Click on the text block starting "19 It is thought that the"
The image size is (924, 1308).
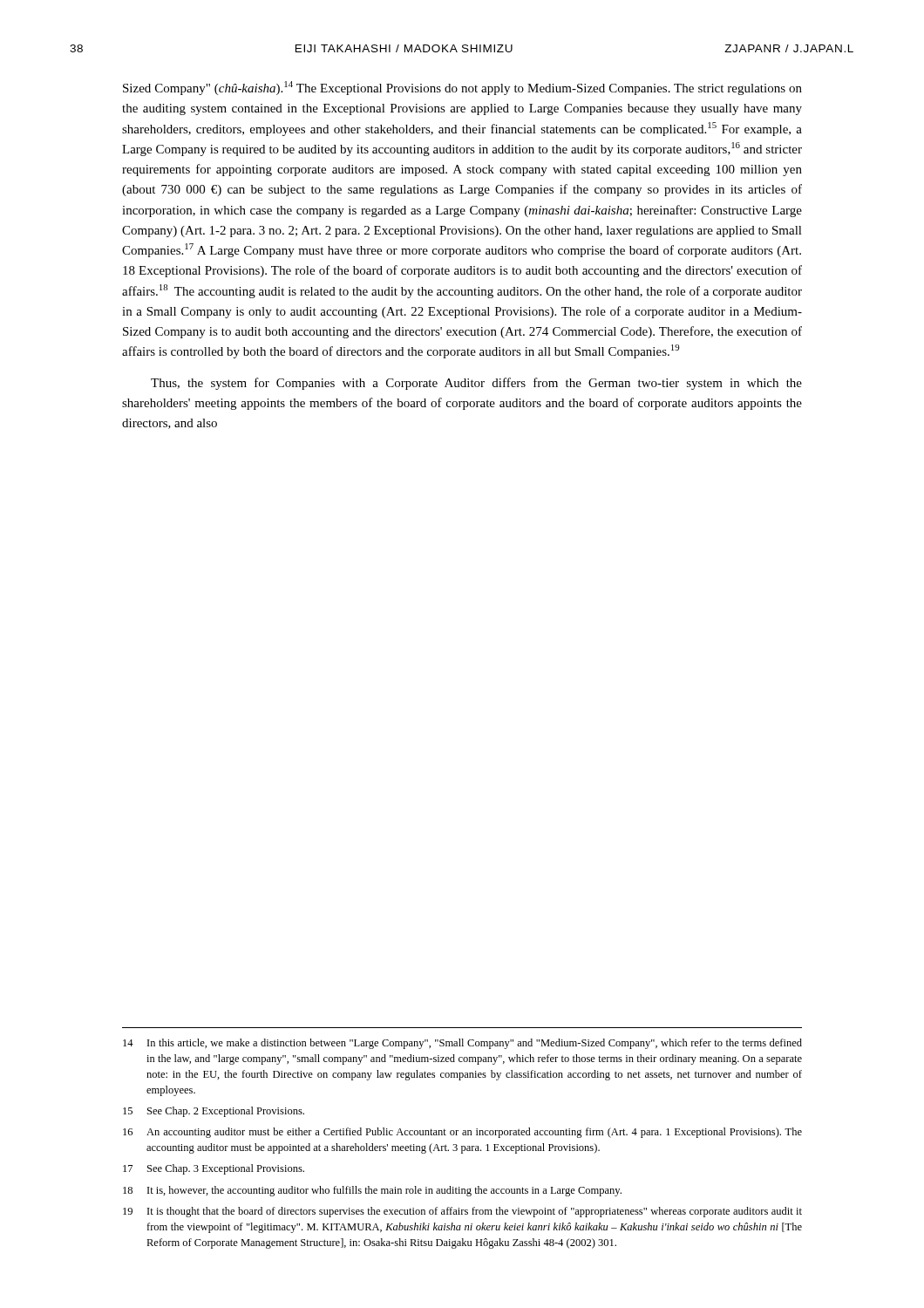(x=462, y=1227)
